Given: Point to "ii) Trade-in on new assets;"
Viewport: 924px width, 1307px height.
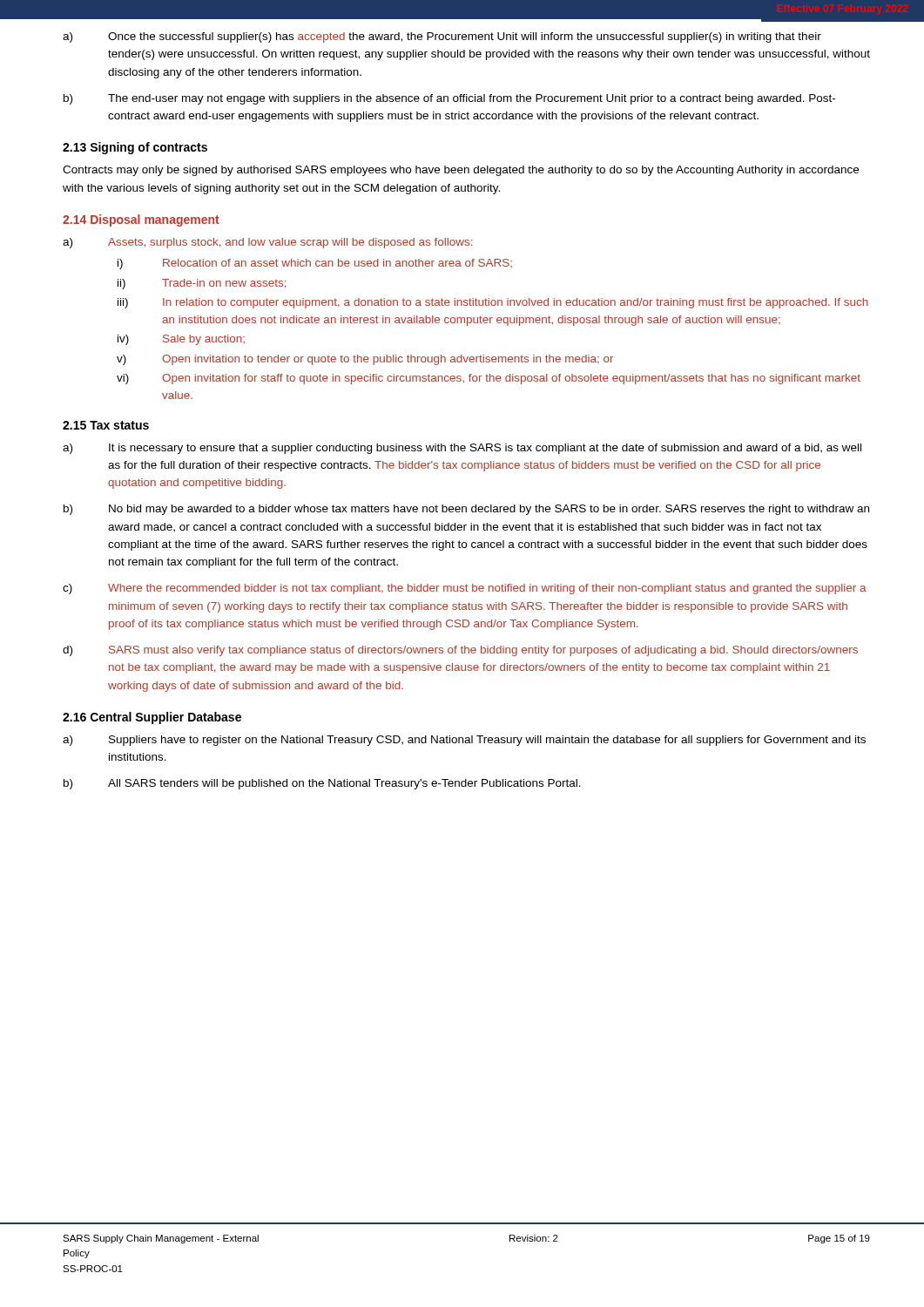Looking at the screenshot, I should (202, 284).
